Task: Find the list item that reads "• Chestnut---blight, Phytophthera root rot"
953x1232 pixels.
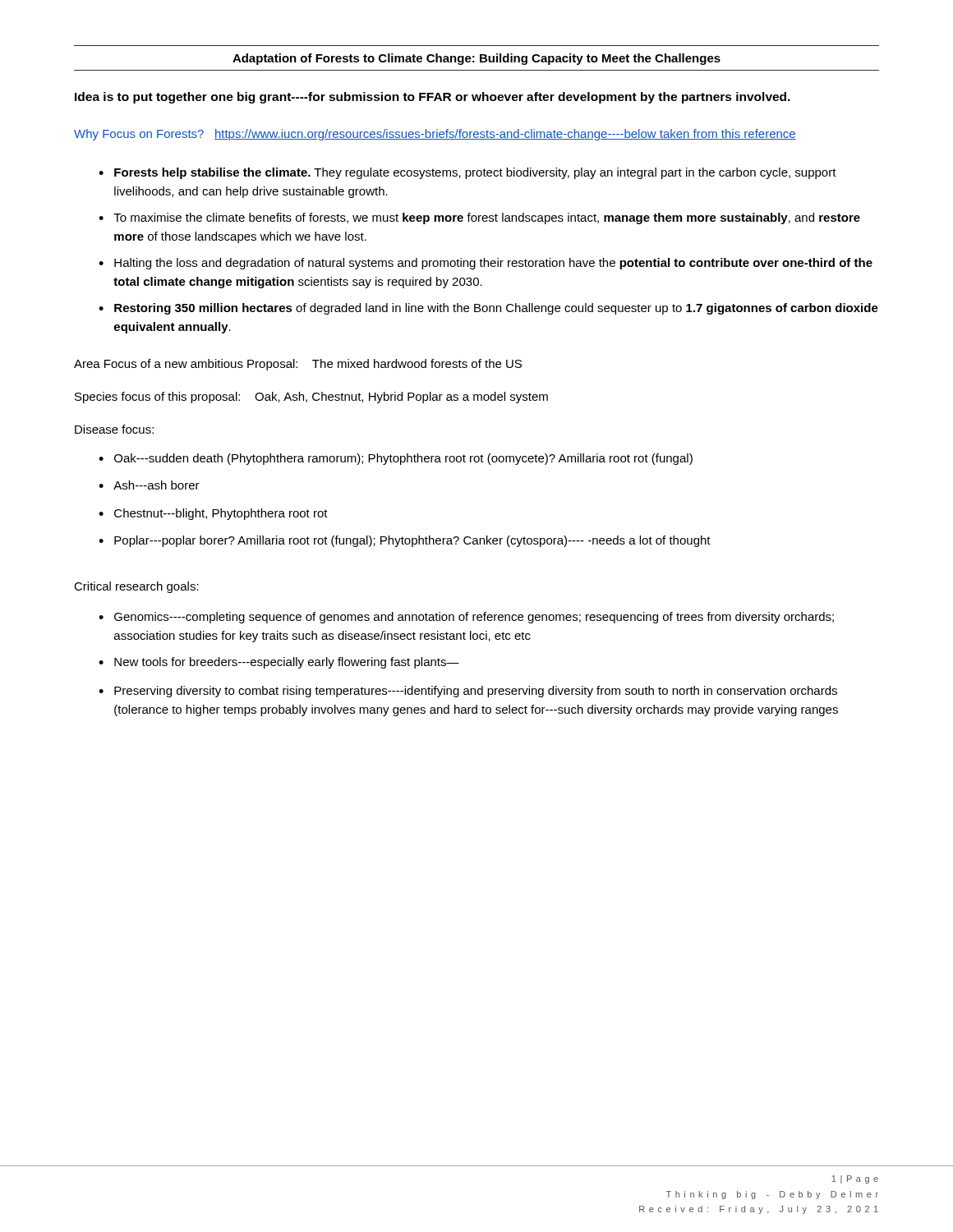Action: click(x=213, y=514)
